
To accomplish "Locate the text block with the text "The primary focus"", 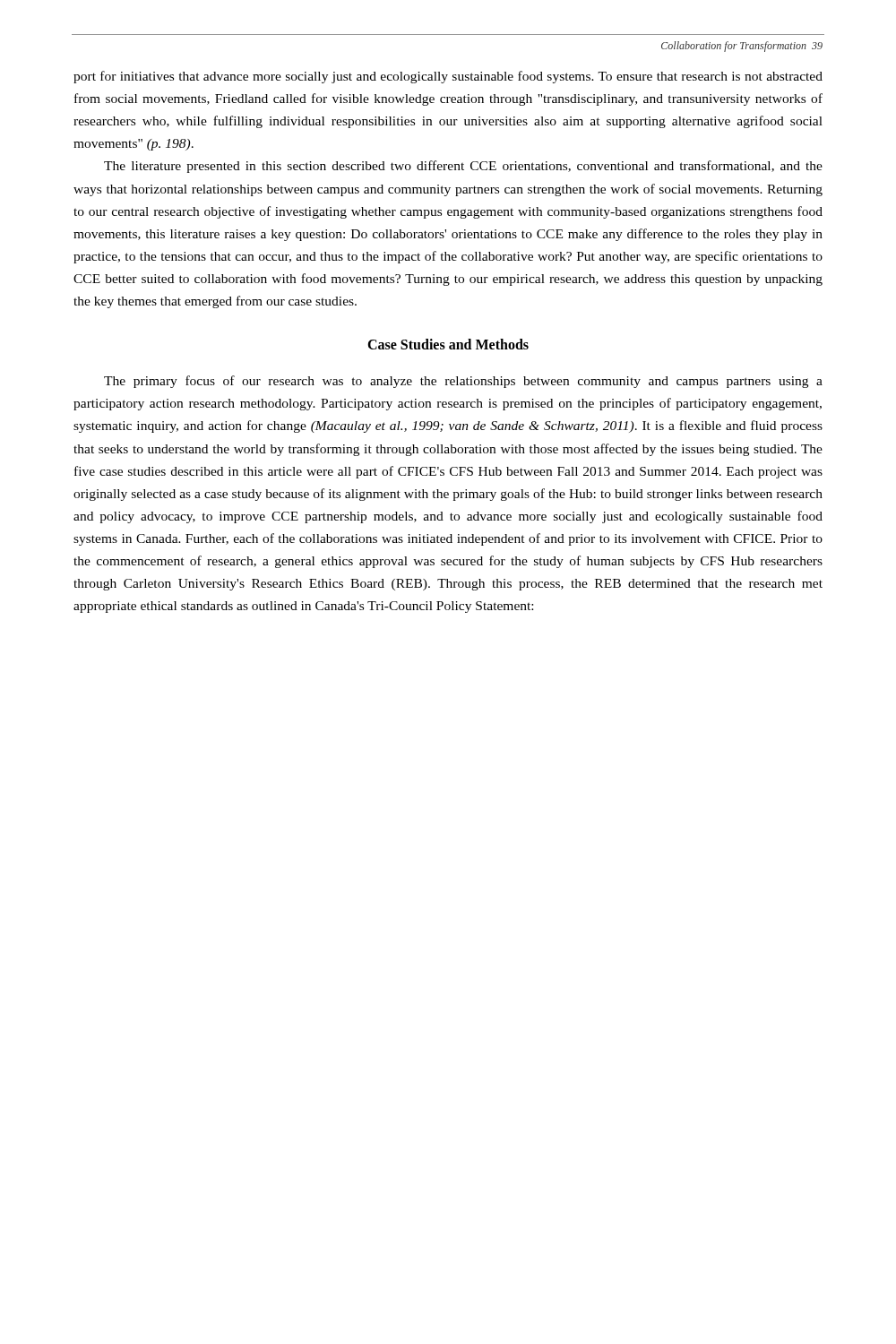I will point(448,493).
